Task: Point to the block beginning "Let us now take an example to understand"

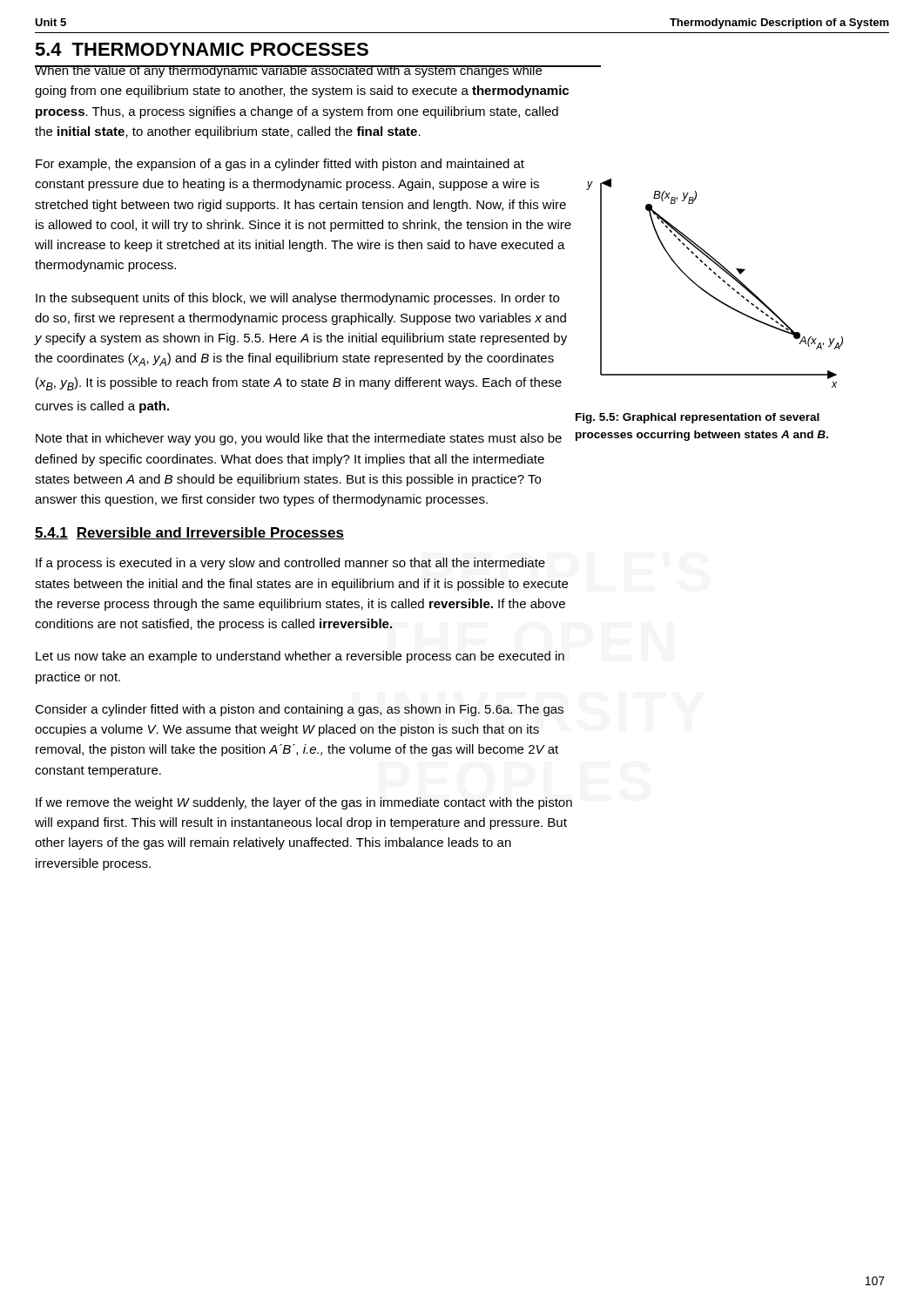Action: pyautogui.click(x=305, y=666)
